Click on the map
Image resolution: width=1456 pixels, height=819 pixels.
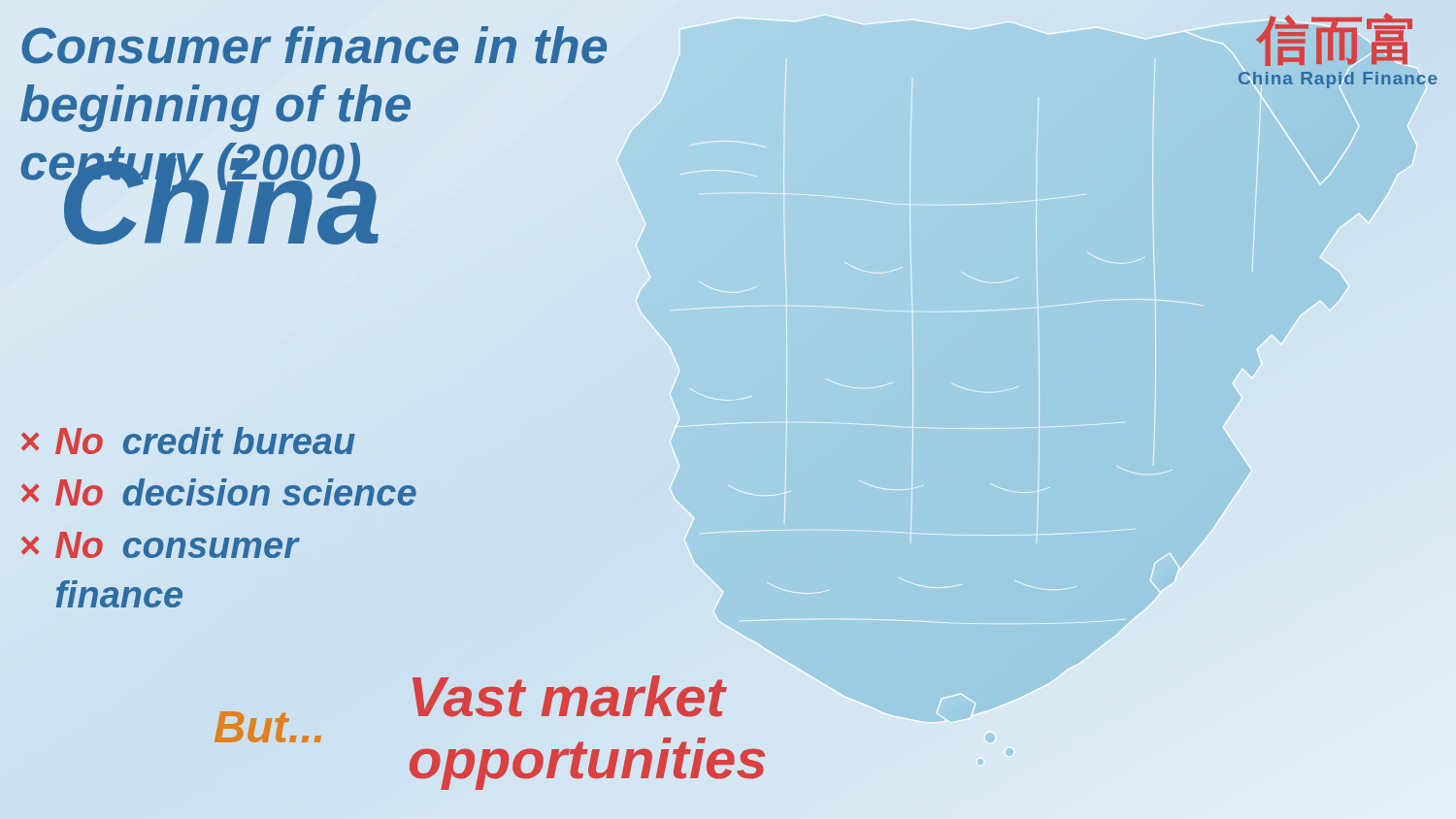(x=874, y=410)
